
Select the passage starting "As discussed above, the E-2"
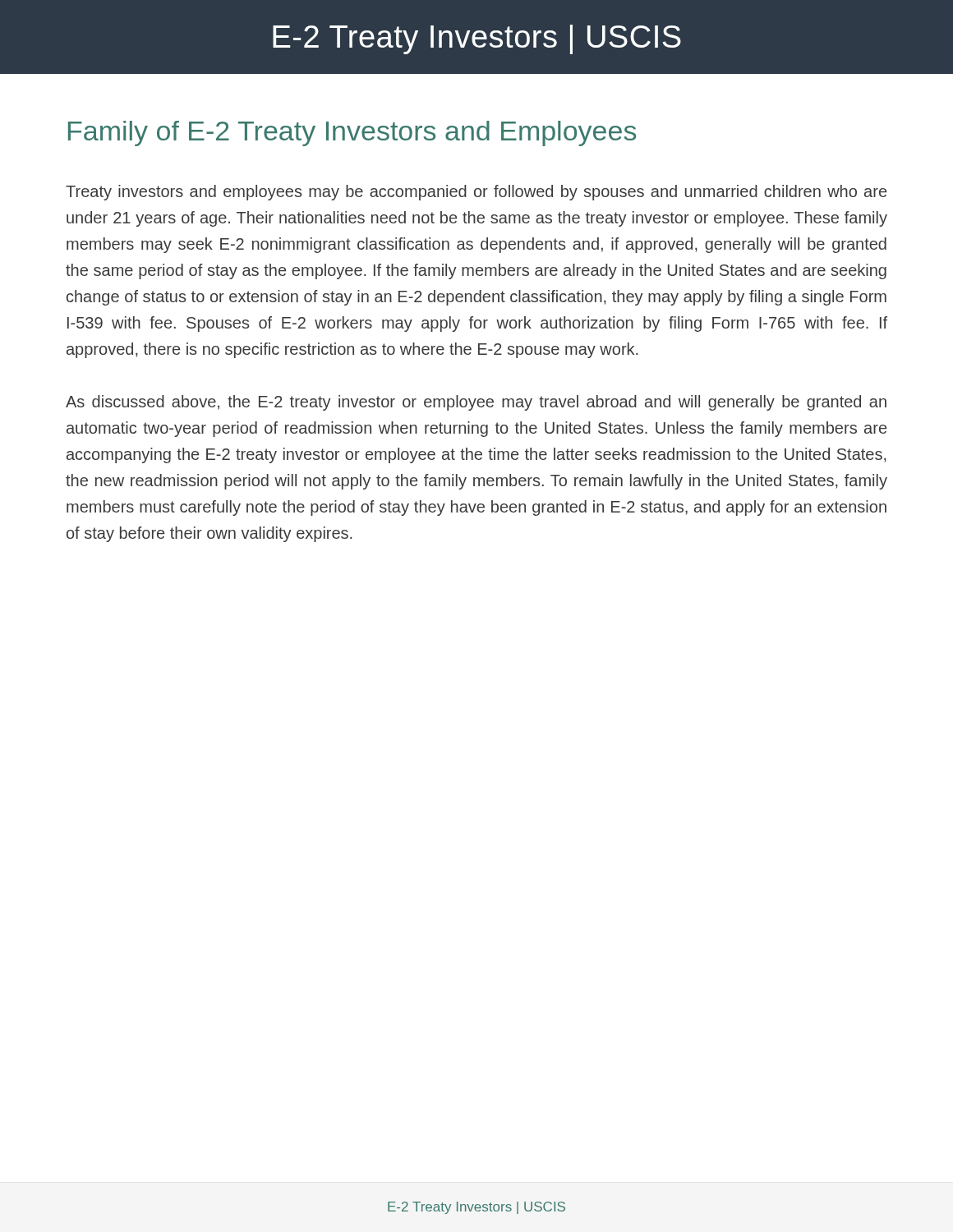pyautogui.click(x=476, y=467)
